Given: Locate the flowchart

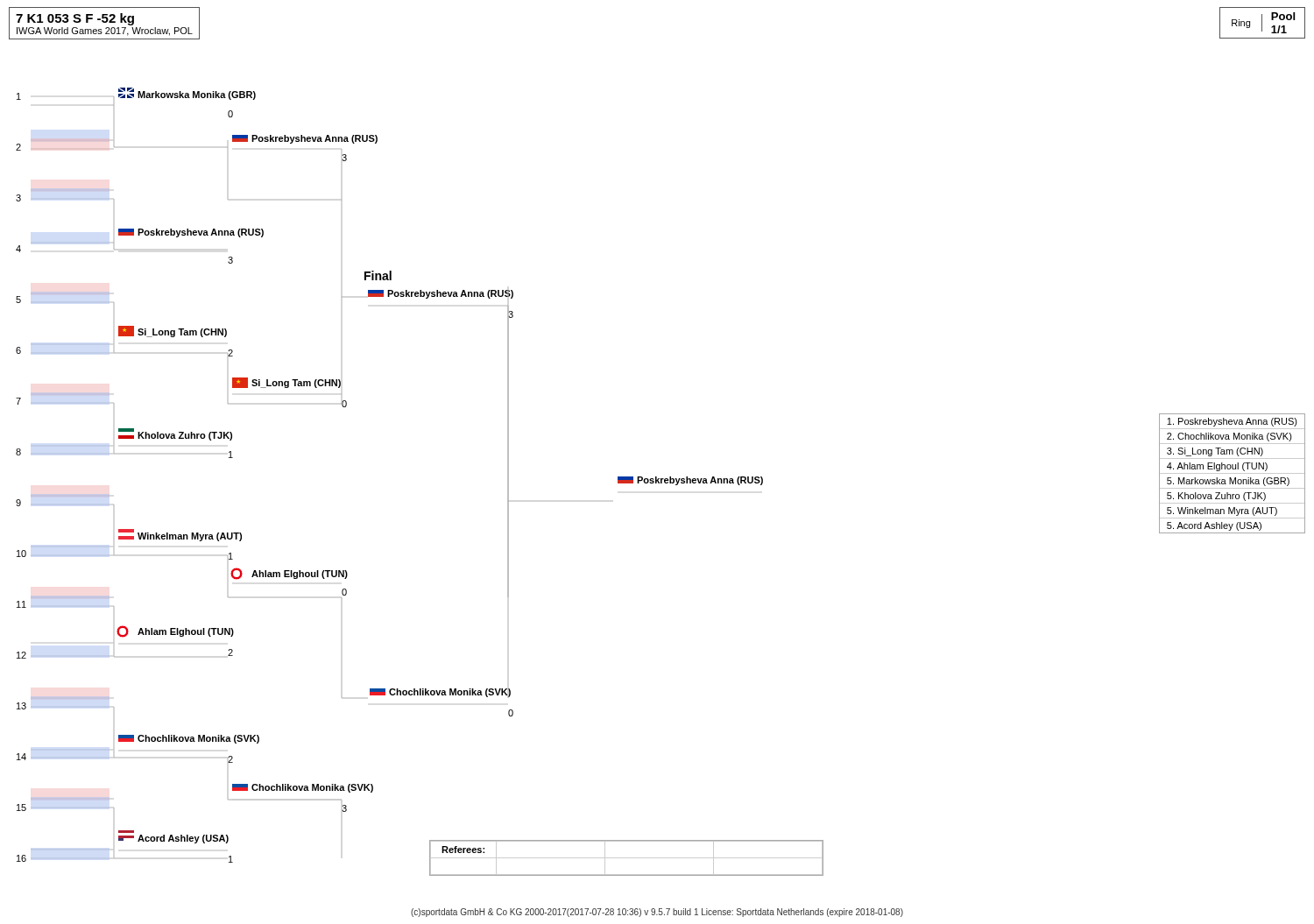Looking at the screenshot, I should pos(438,457).
